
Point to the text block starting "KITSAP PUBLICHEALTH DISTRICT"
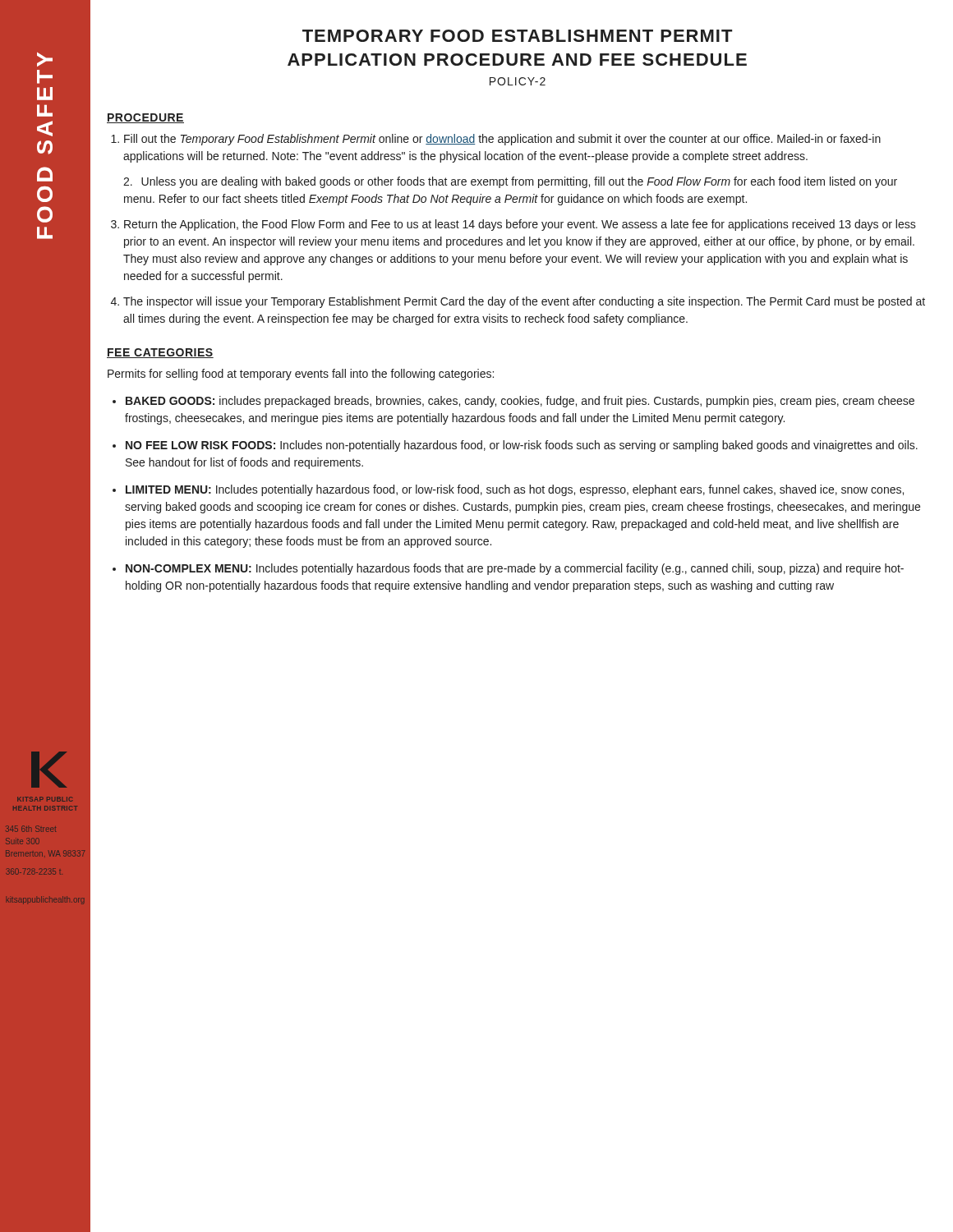(x=45, y=804)
